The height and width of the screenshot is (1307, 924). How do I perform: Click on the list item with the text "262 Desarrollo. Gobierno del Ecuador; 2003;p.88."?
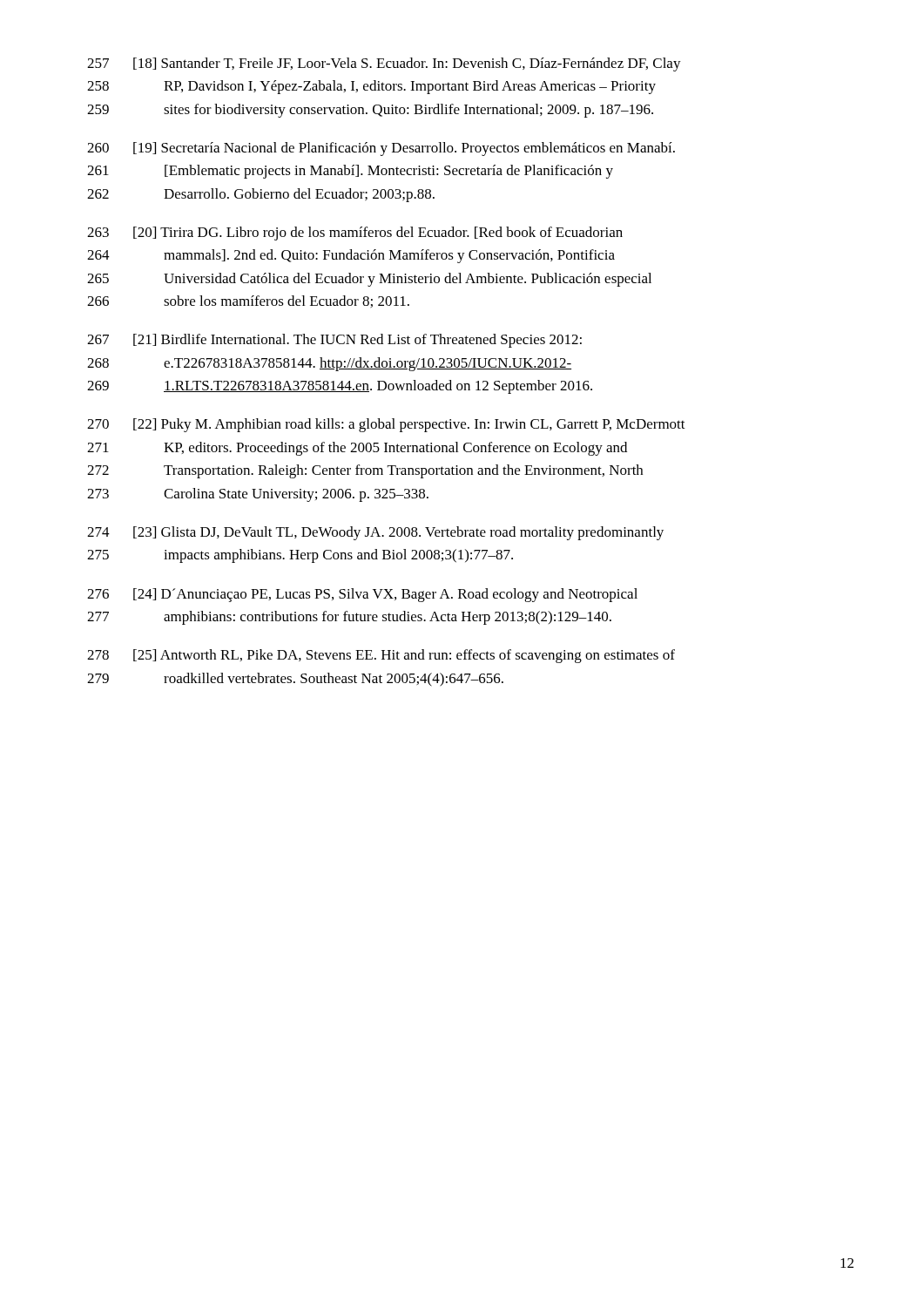(261, 195)
